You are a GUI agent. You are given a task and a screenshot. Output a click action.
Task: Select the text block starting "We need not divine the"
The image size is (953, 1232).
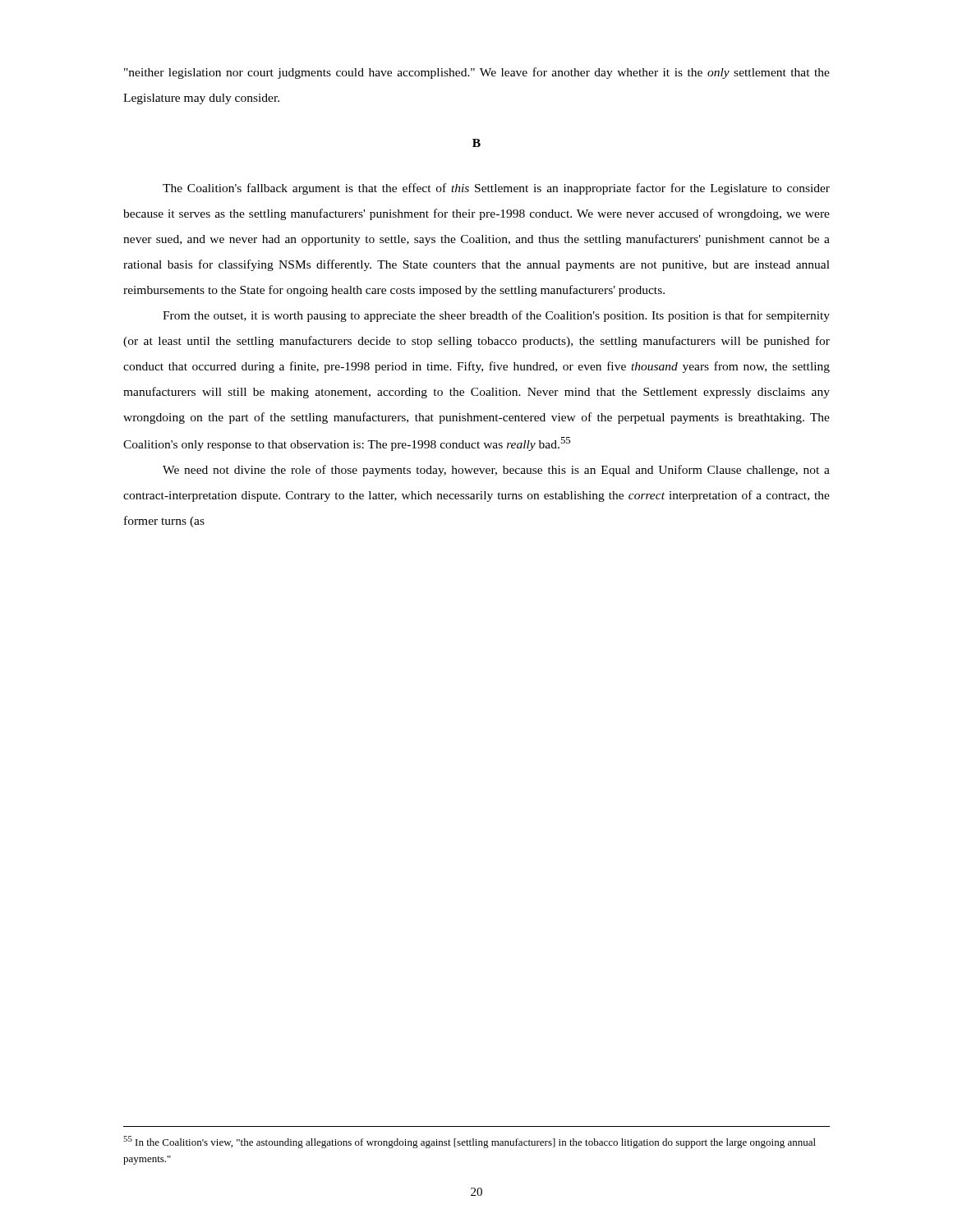[x=476, y=495]
